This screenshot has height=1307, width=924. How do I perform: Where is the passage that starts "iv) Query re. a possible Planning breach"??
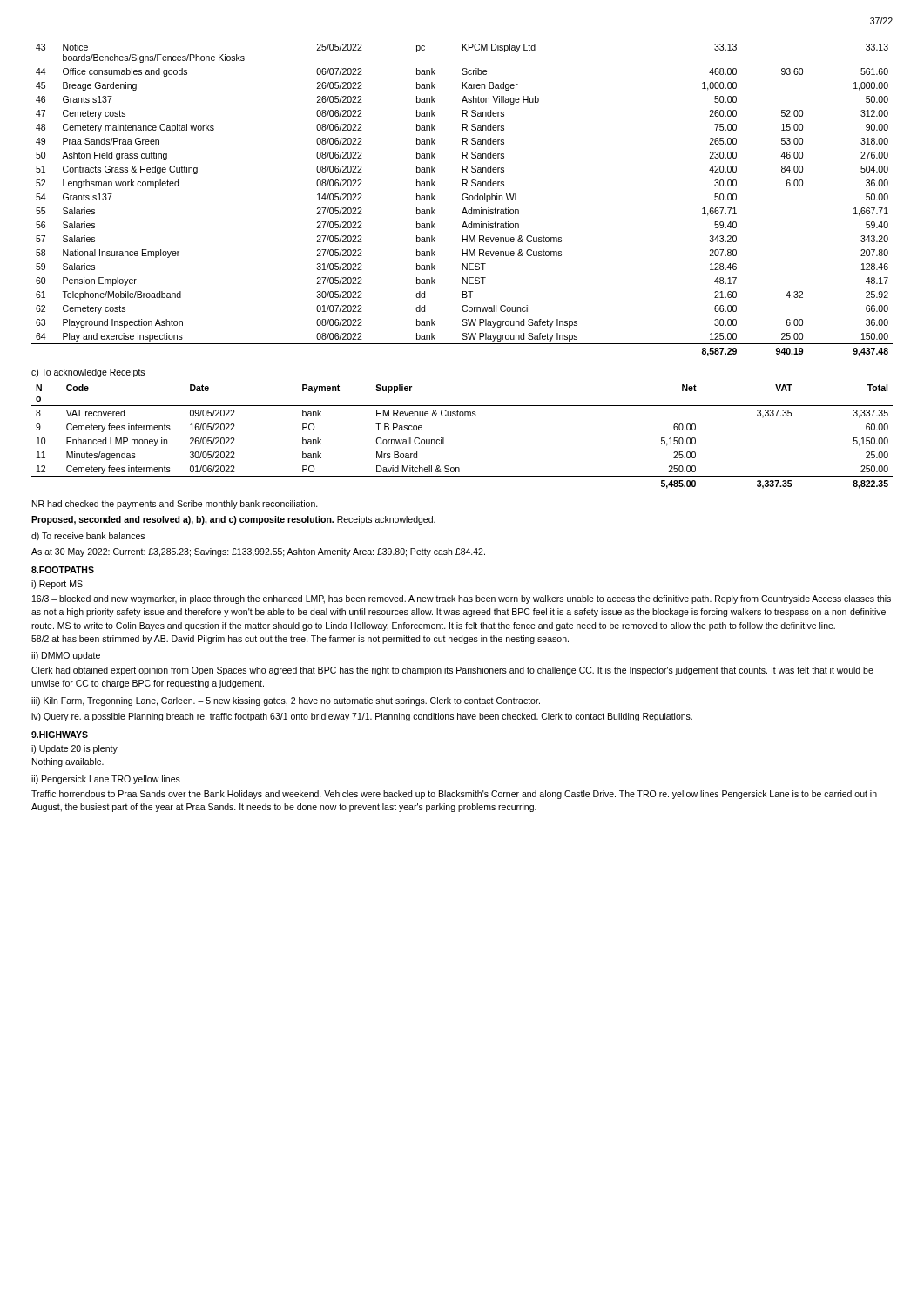click(362, 716)
